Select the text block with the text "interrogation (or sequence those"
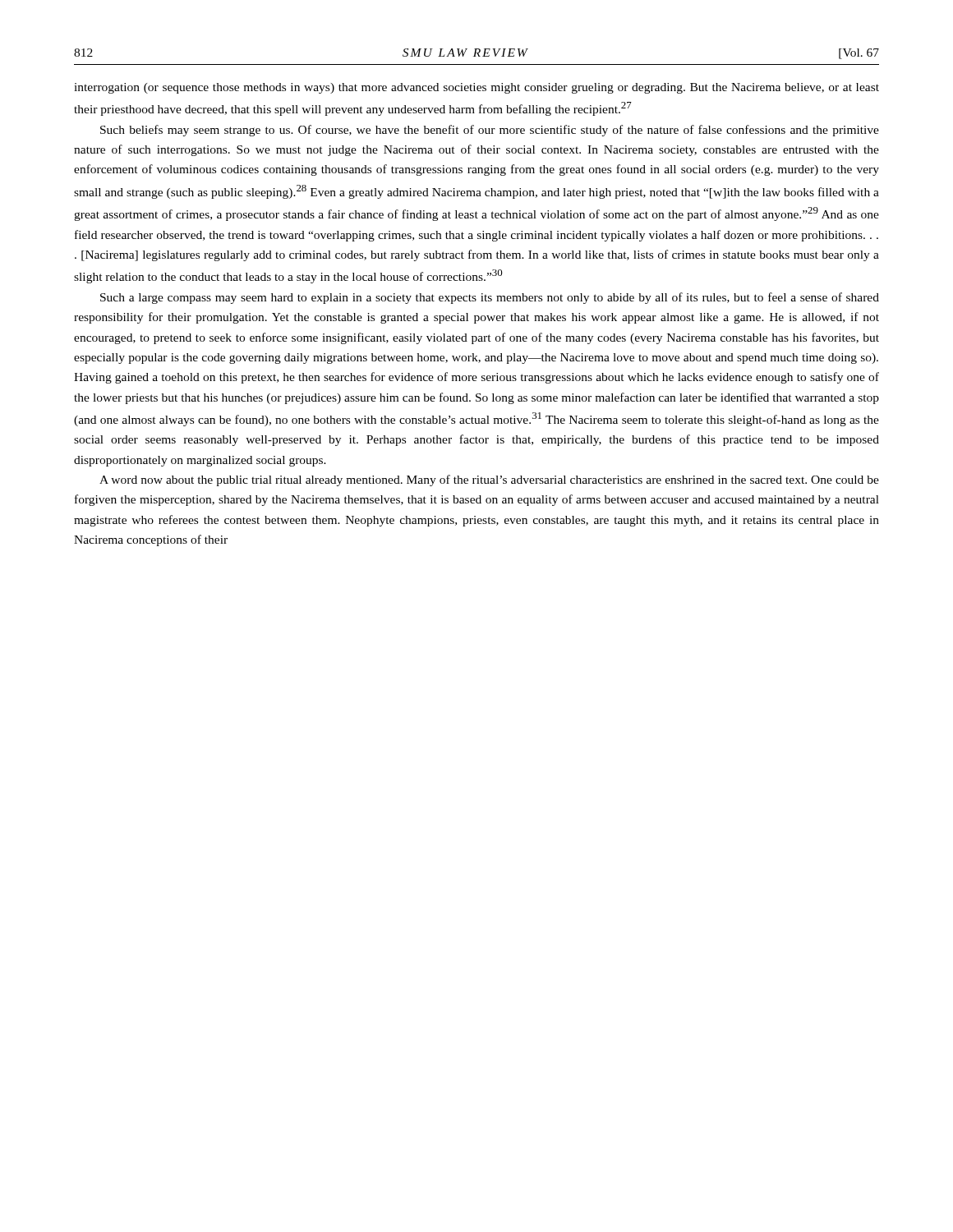Image resolution: width=953 pixels, height=1232 pixels. point(476,98)
